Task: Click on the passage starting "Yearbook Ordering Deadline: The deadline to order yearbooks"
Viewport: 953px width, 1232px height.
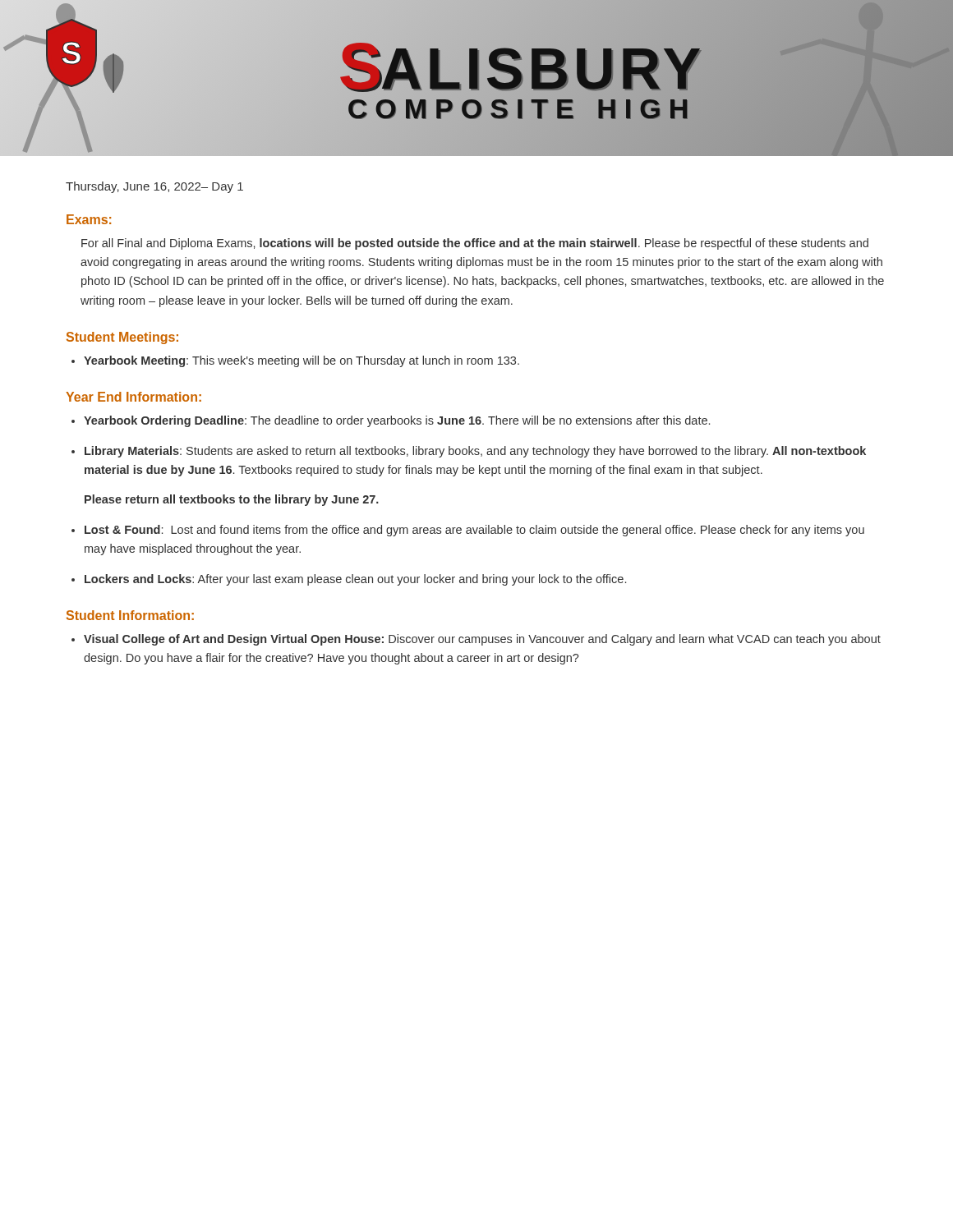Action: [x=397, y=420]
